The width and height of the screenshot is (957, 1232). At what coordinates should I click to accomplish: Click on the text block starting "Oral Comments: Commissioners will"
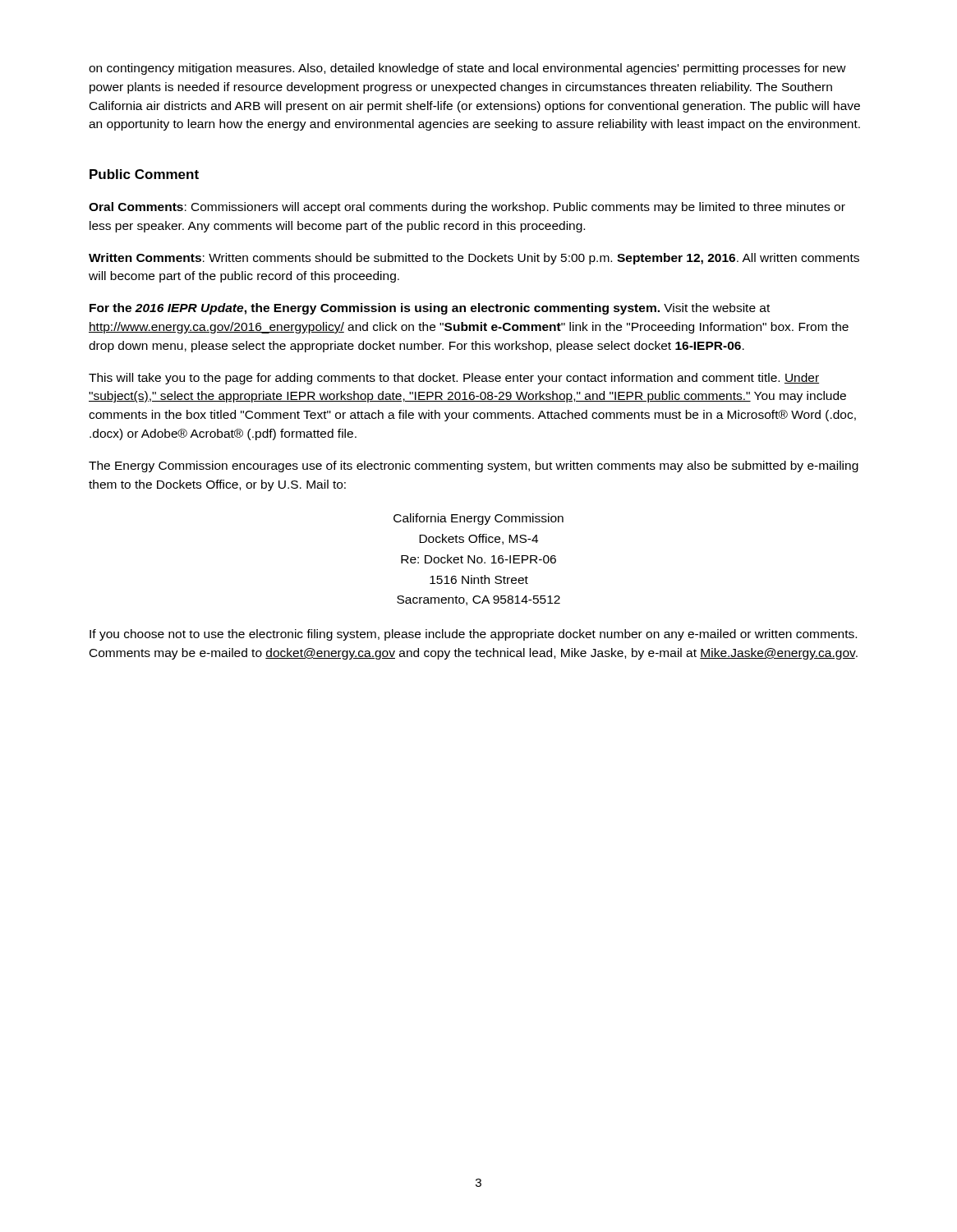coord(467,216)
